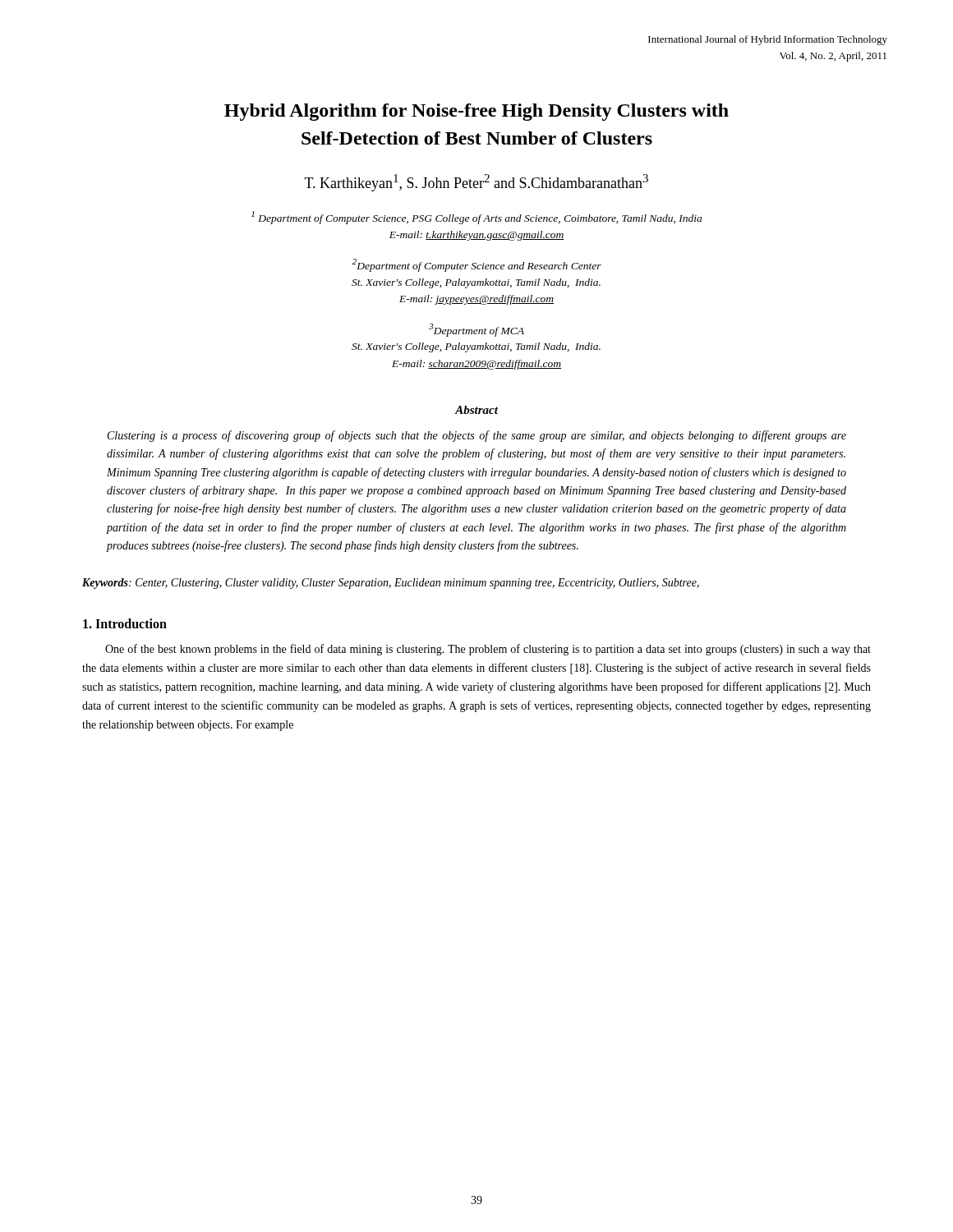
Task: Click on the passage starting "One of the"
Action: tap(476, 687)
